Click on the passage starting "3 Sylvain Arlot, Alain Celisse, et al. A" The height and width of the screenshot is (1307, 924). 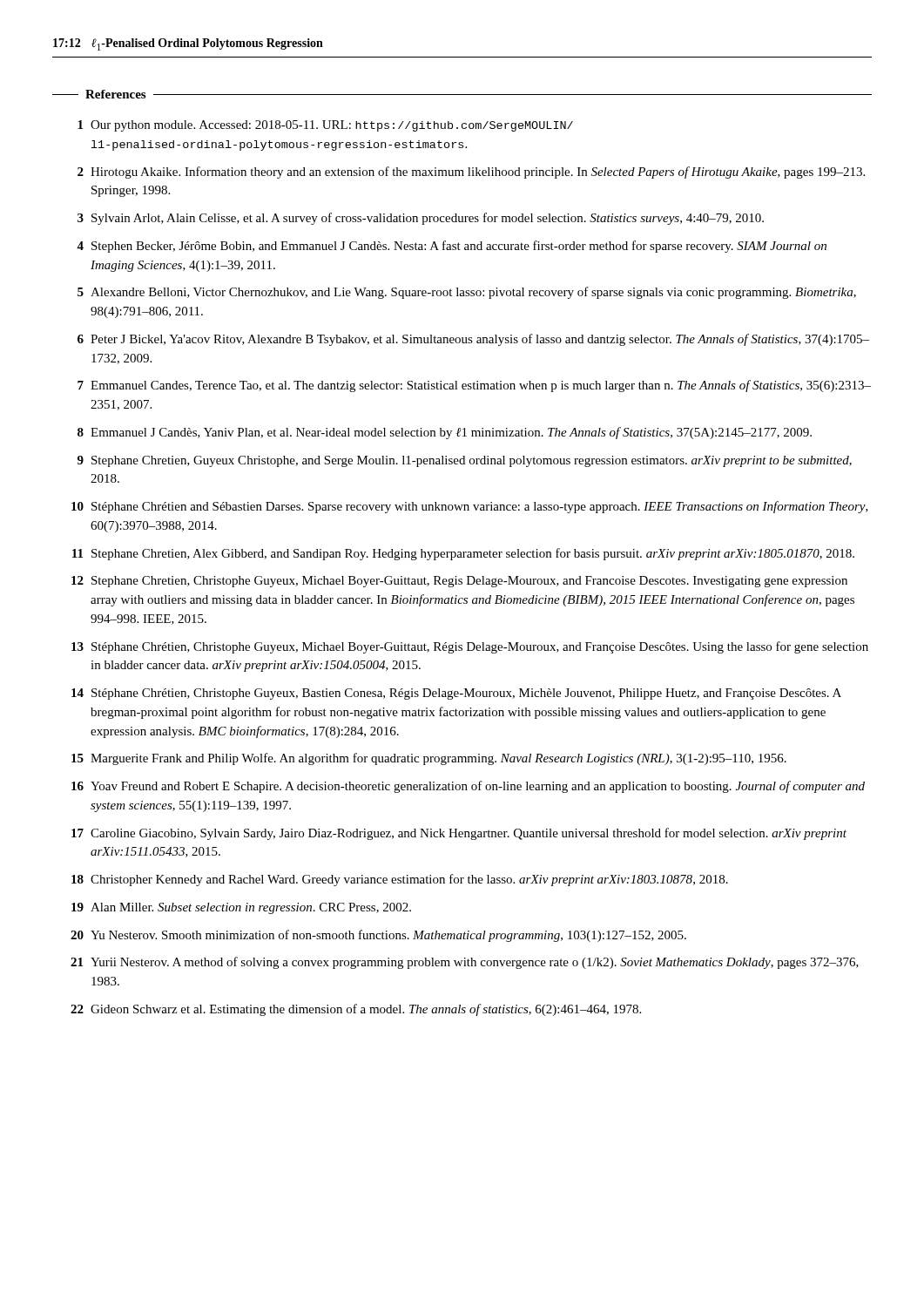point(462,219)
